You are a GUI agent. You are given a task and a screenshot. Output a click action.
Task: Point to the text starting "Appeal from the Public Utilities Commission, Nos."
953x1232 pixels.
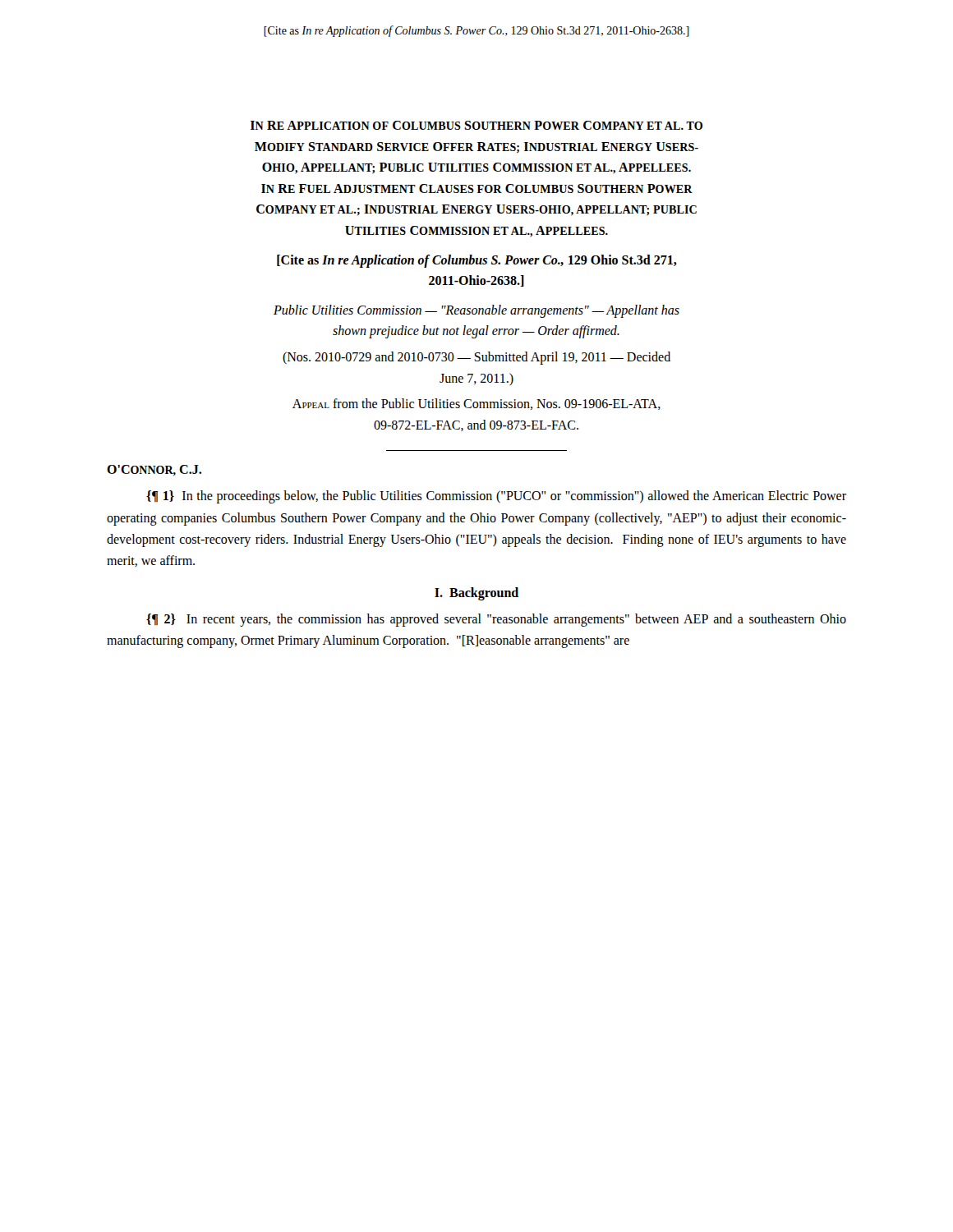pyautogui.click(x=476, y=414)
